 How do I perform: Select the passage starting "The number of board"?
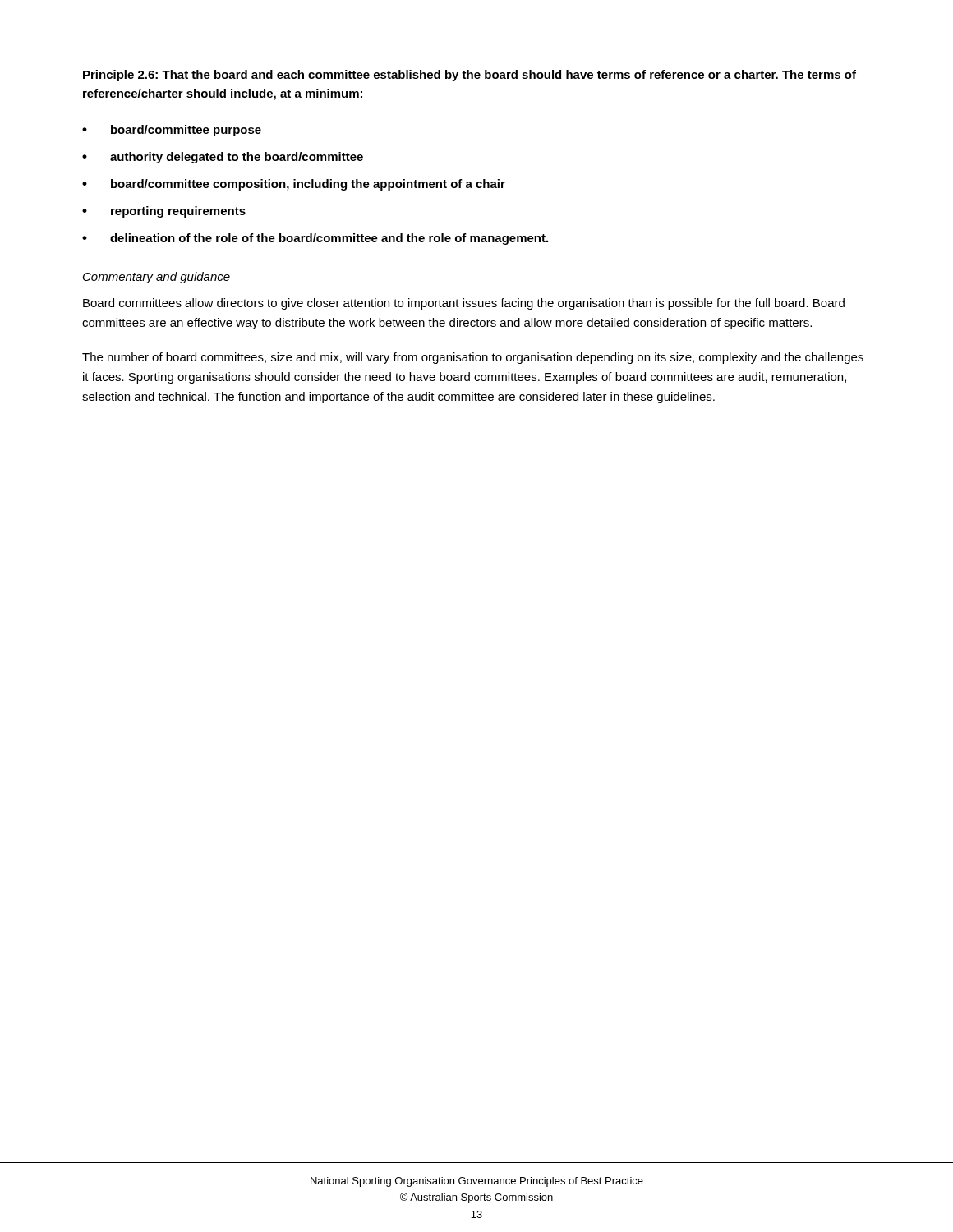tap(473, 376)
